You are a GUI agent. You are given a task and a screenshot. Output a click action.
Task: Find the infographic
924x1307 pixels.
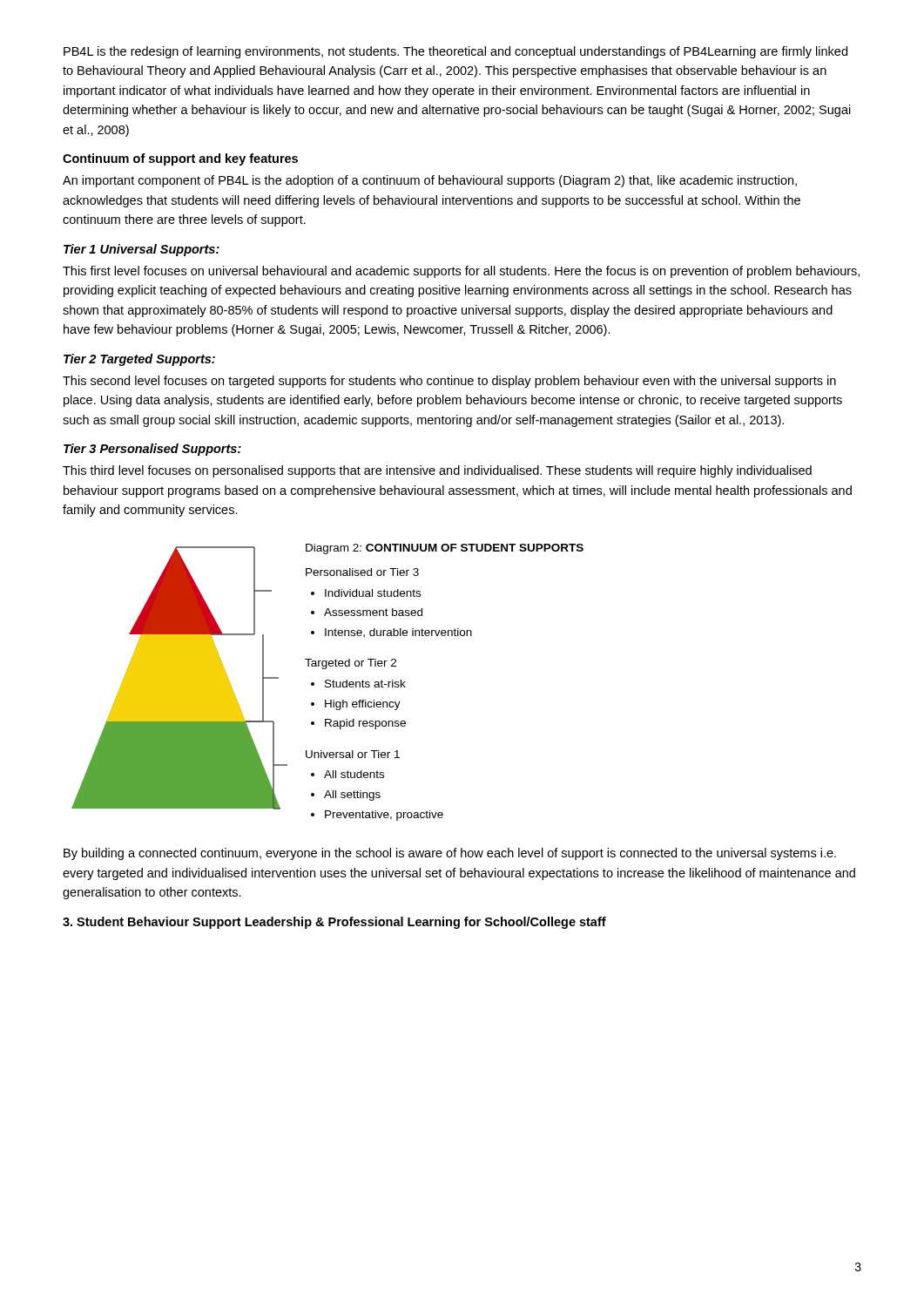[x=462, y=682]
